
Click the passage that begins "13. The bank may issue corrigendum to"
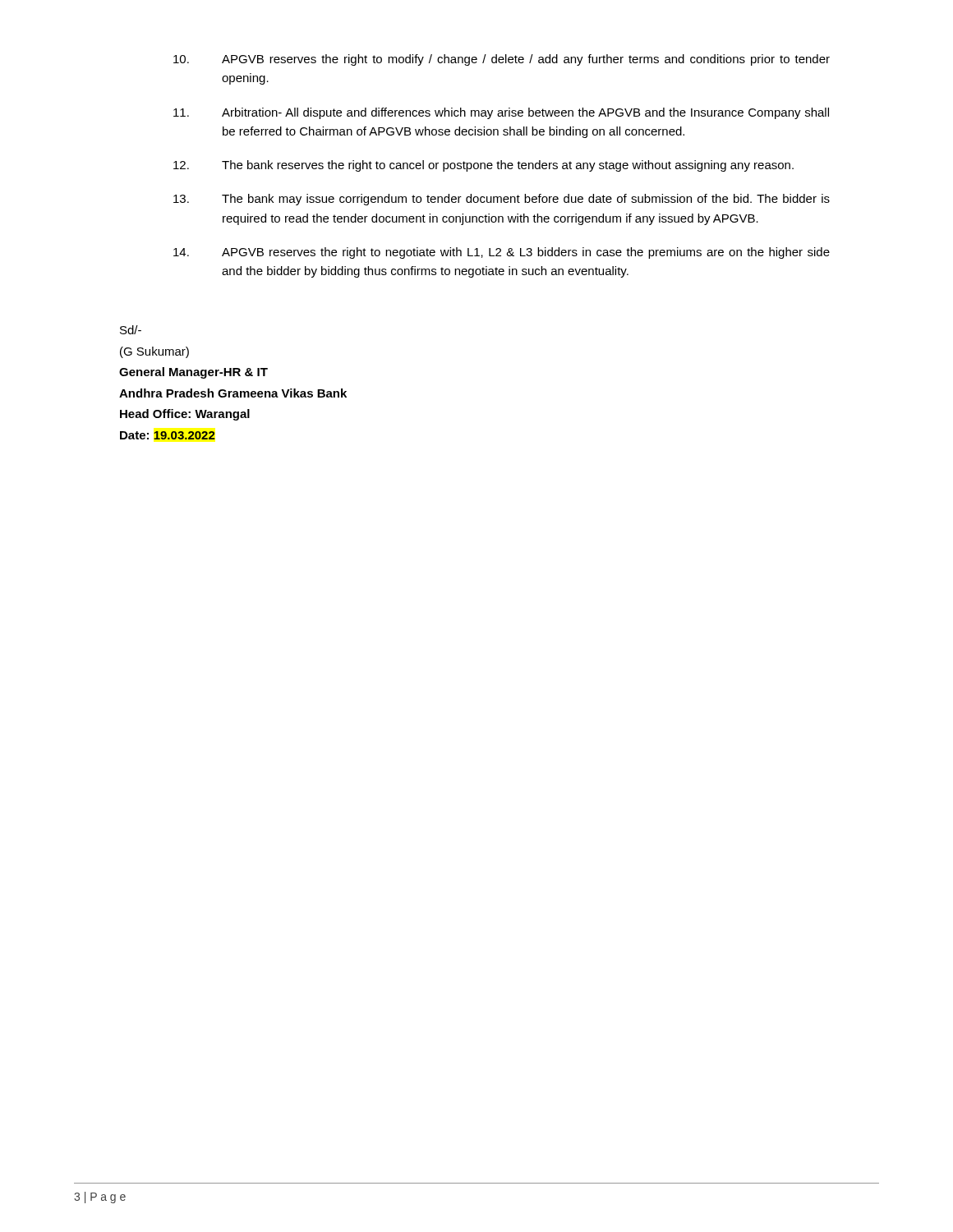point(501,208)
